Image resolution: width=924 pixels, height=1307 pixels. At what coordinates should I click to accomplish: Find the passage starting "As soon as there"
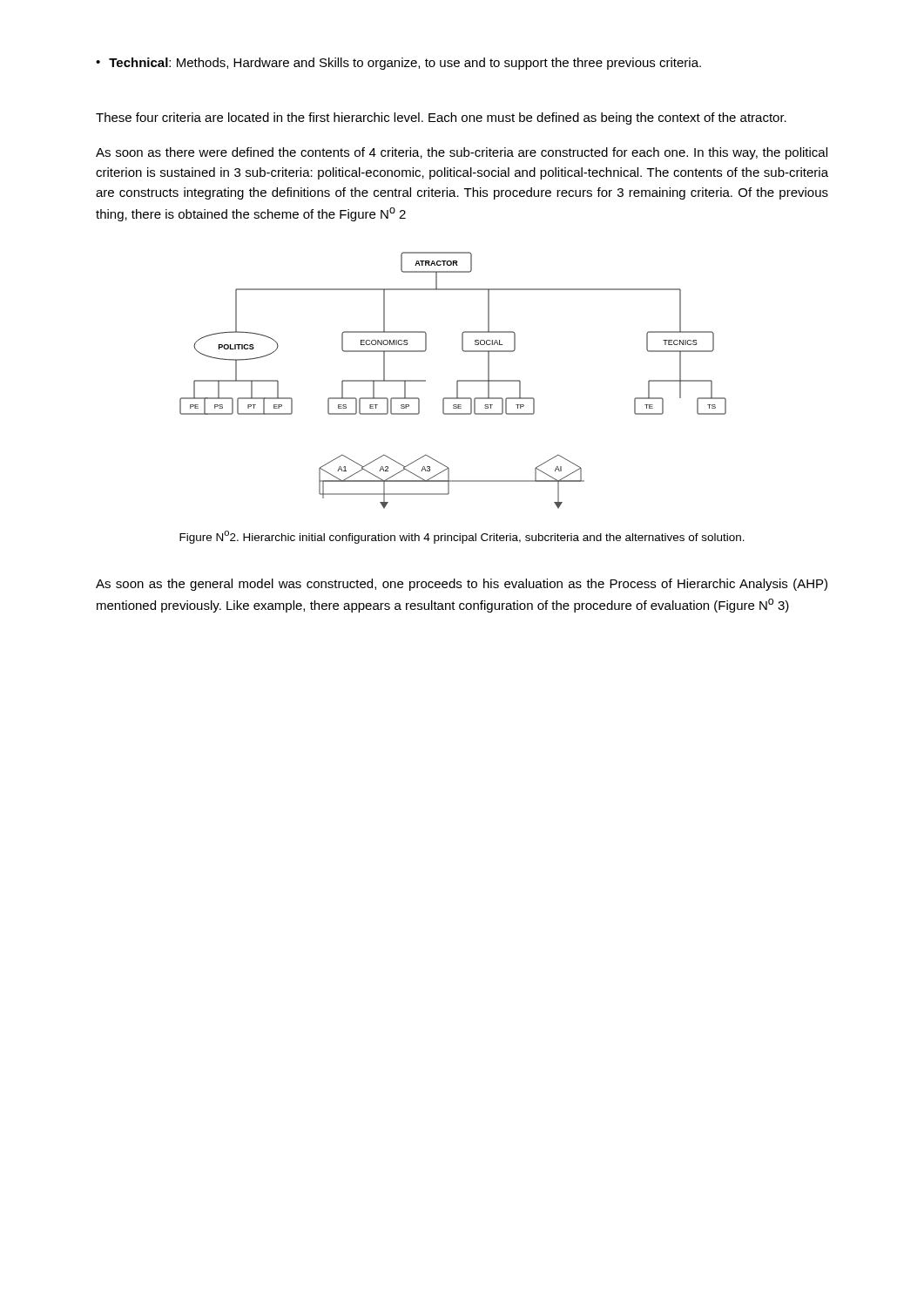(462, 183)
